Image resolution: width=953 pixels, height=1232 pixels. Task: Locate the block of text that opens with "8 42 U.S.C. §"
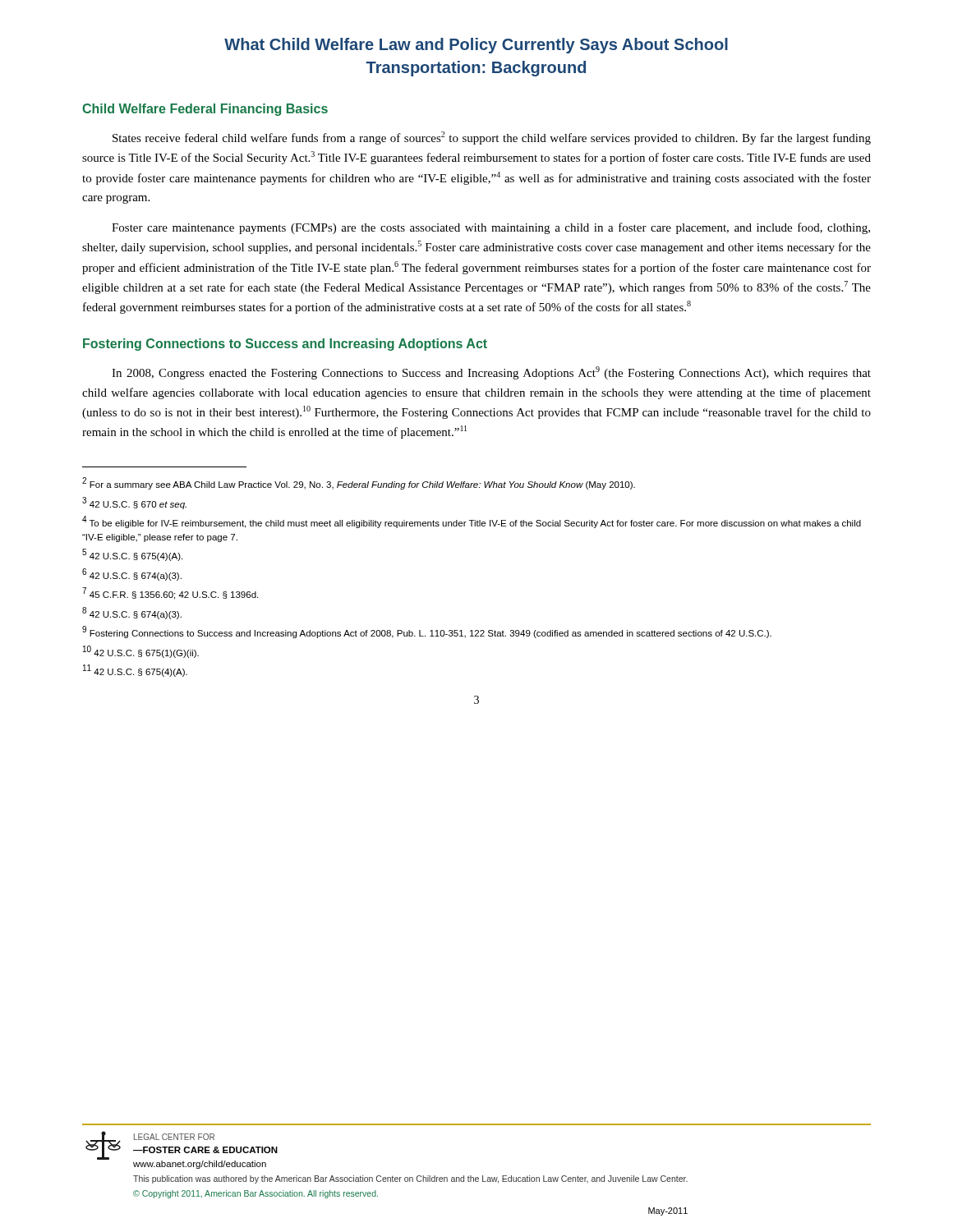click(132, 613)
